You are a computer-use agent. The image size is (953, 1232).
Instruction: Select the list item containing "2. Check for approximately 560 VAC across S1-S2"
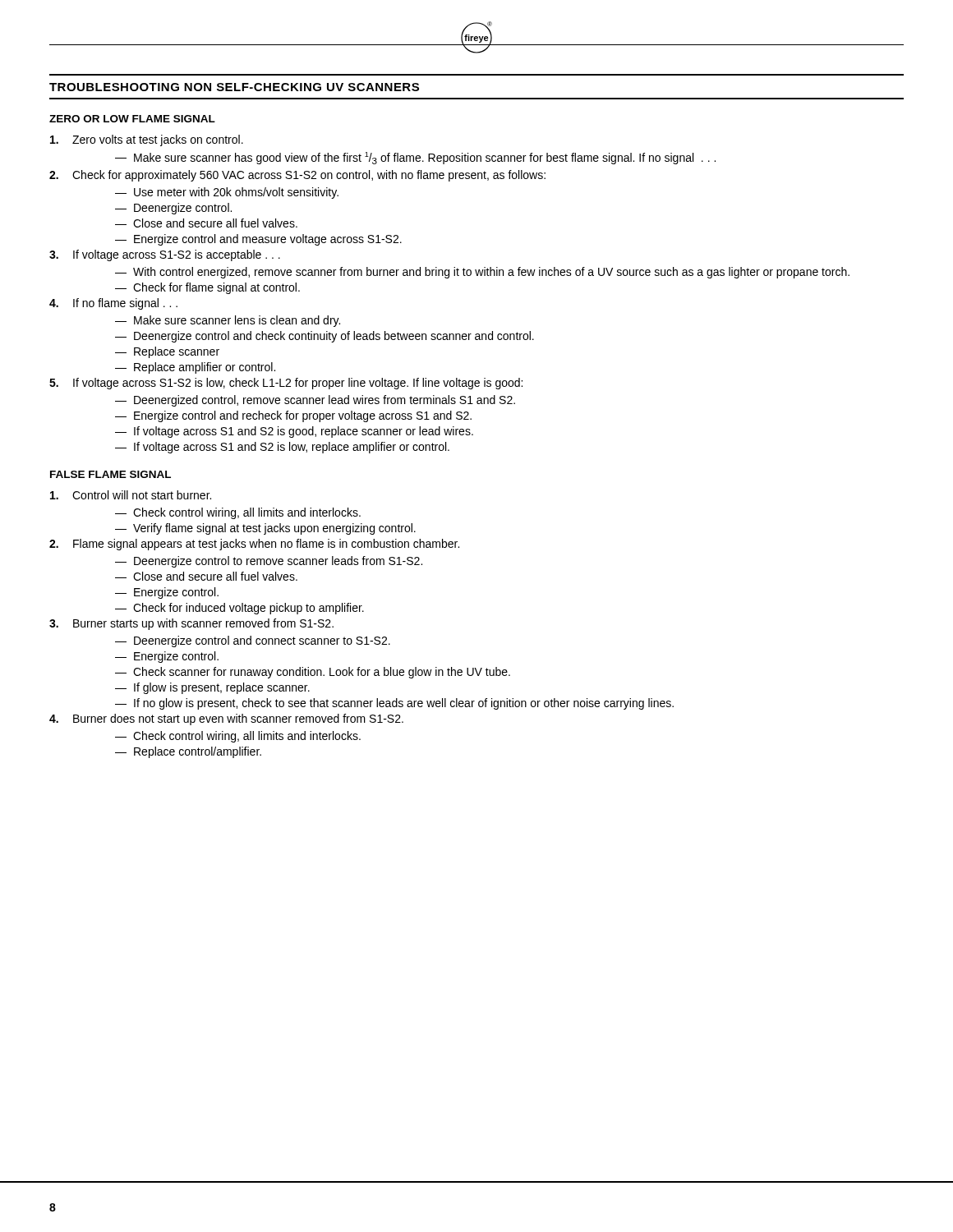click(476, 175)
